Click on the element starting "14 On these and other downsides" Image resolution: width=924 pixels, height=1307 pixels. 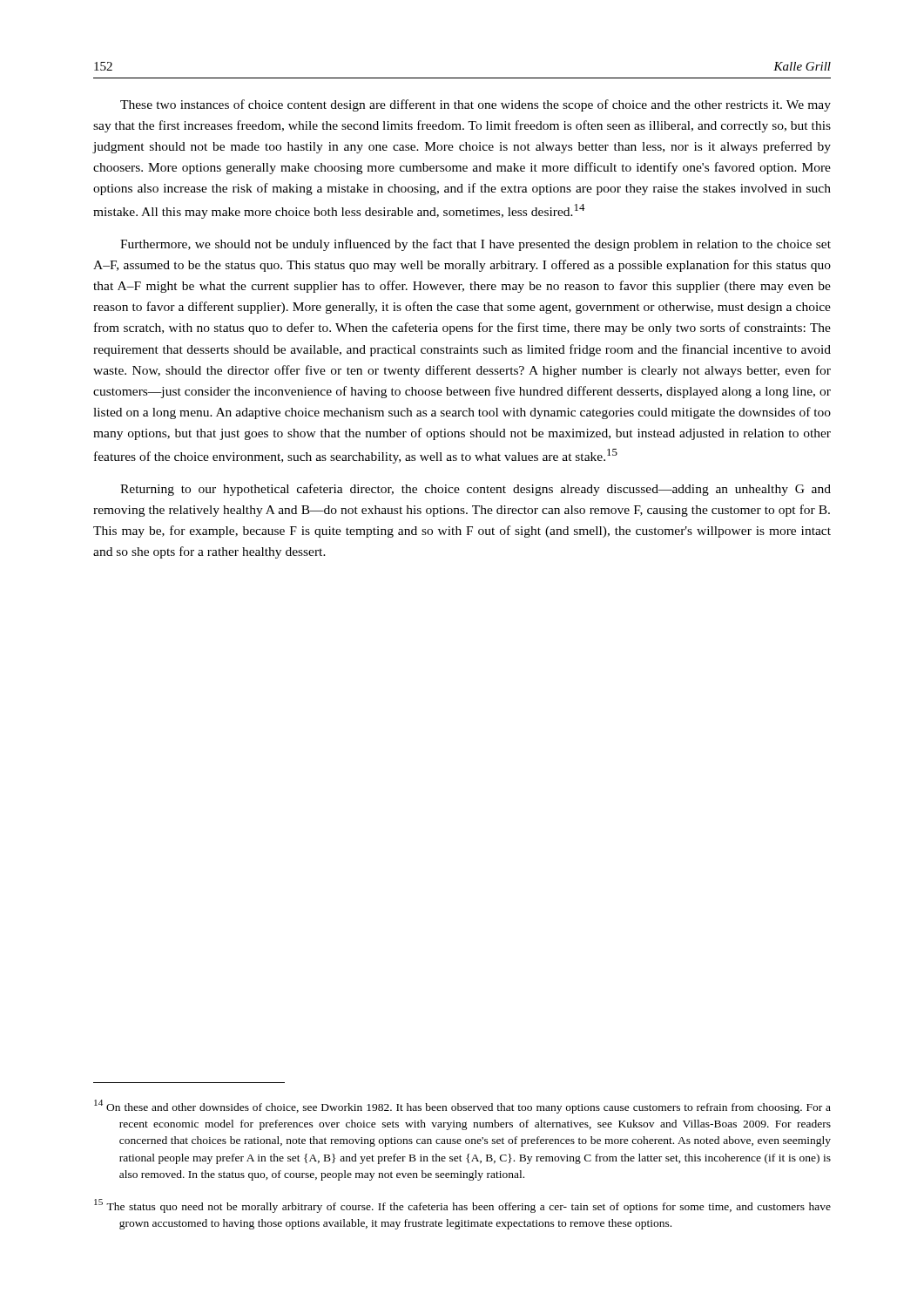pyautogui.click(x=462, y=1139)
